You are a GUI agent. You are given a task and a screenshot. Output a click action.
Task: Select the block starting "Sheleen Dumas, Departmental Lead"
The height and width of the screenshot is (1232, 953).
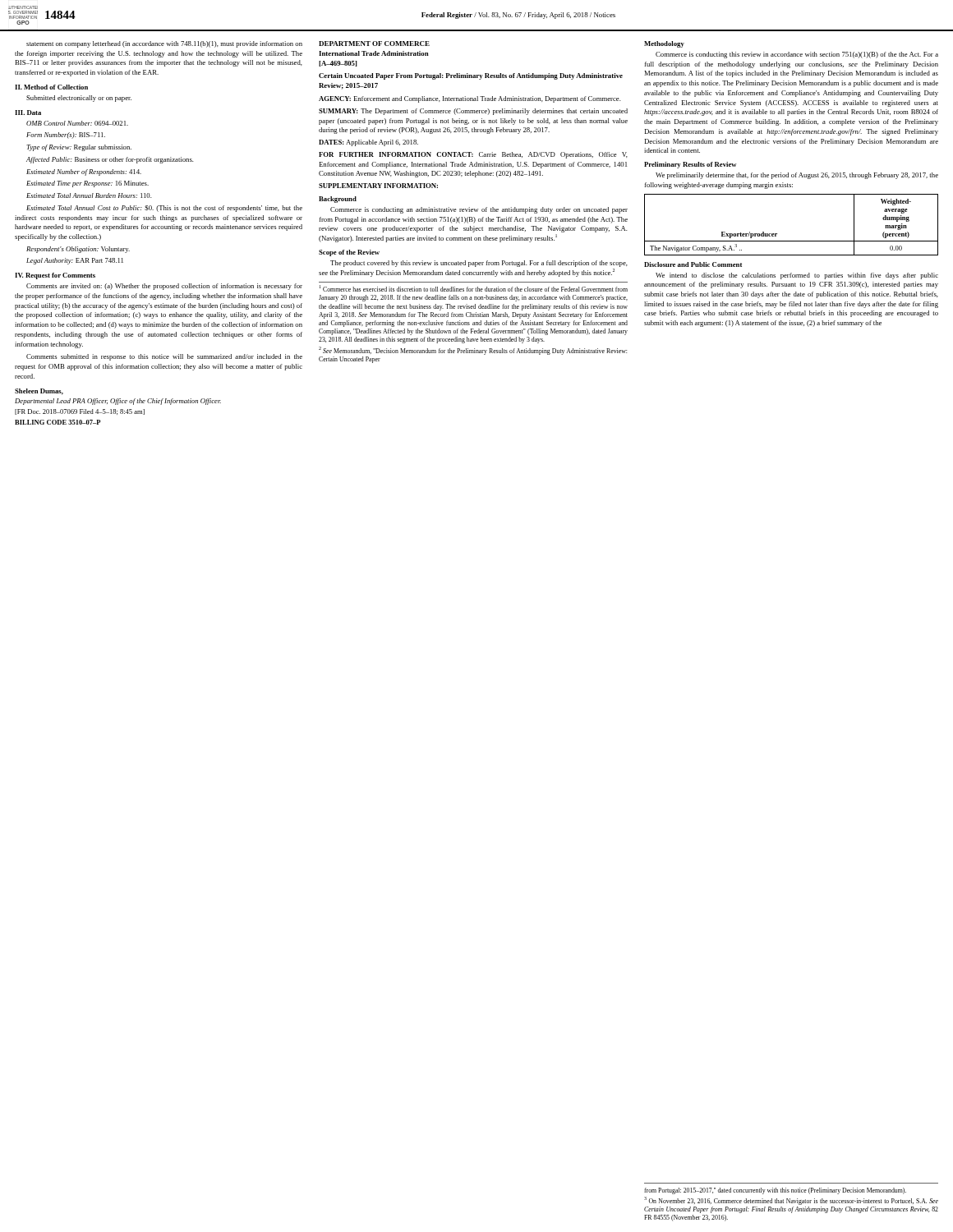click(x=159, y=407)
